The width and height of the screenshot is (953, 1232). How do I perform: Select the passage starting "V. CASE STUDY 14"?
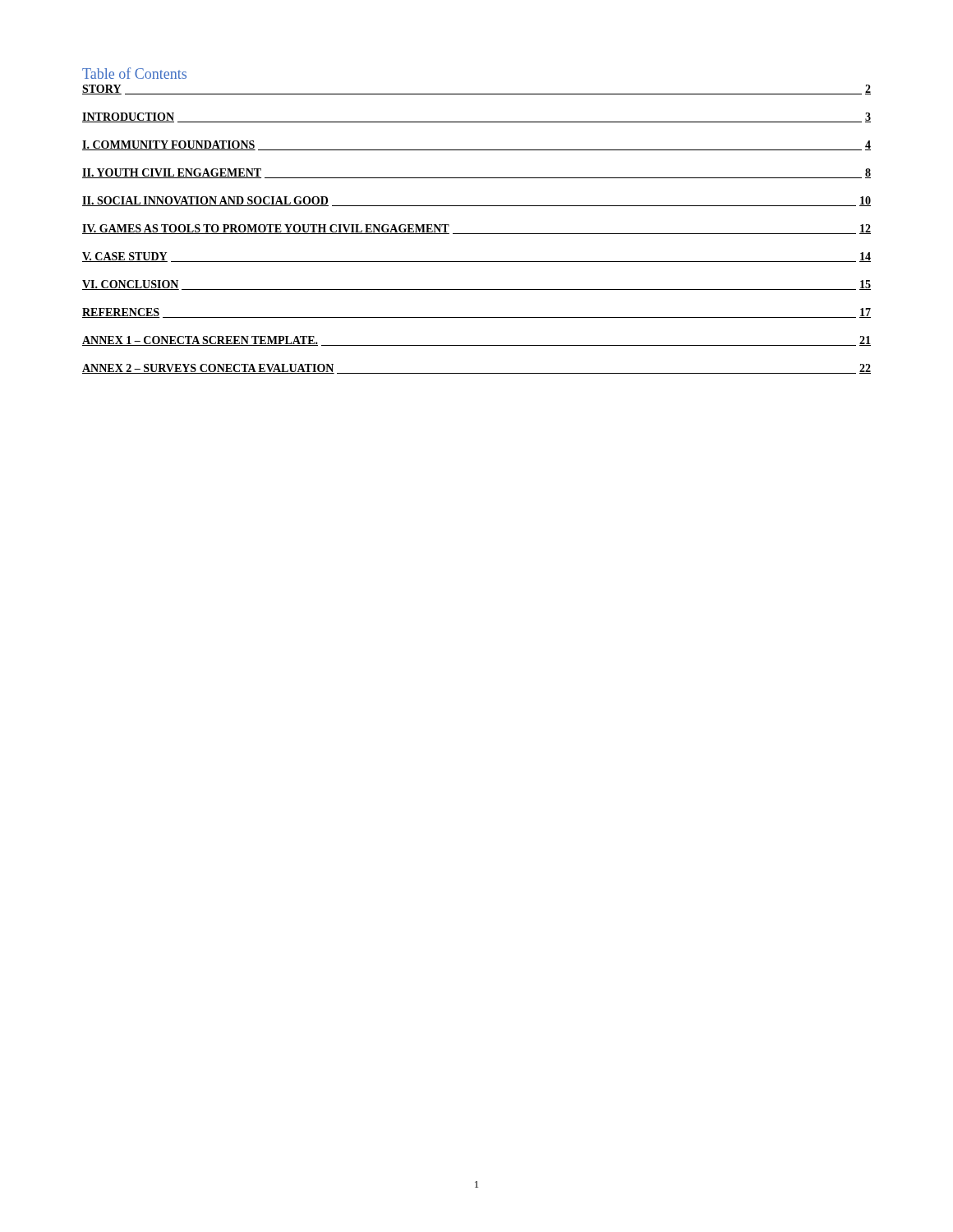476,257
